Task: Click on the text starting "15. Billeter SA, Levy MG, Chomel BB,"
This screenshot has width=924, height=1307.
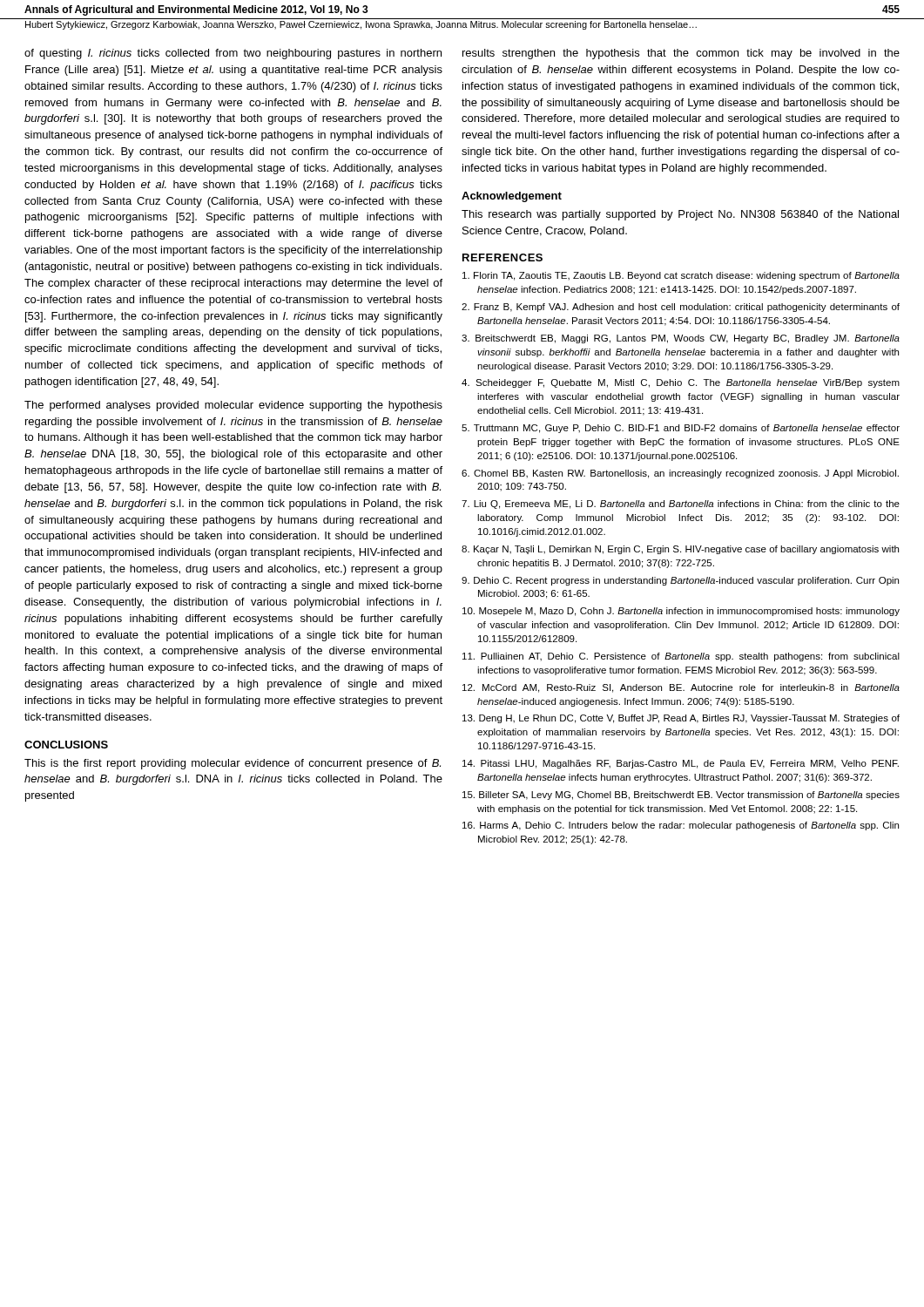Action: [681, 801]
